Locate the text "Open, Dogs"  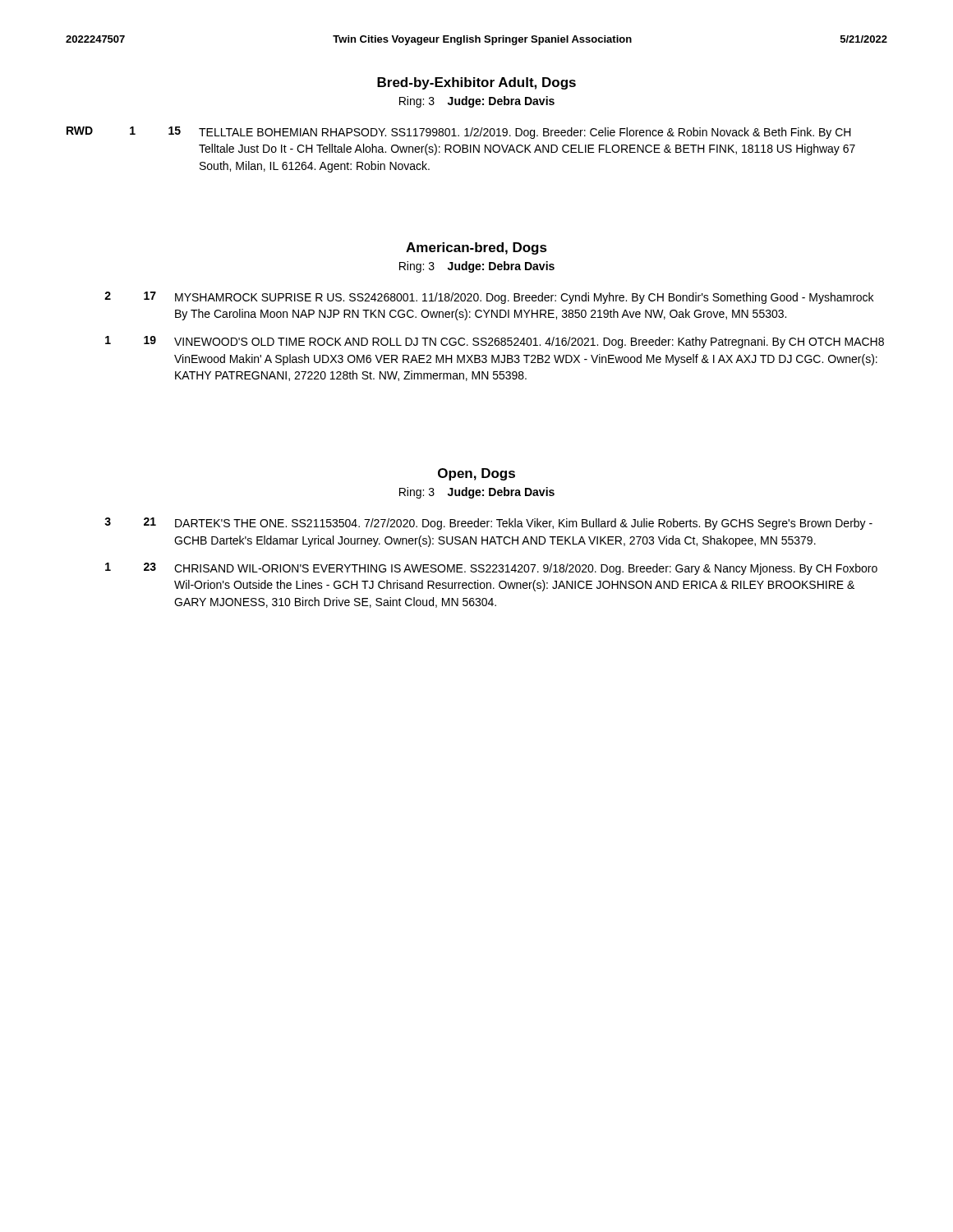(x=476, y=474)
